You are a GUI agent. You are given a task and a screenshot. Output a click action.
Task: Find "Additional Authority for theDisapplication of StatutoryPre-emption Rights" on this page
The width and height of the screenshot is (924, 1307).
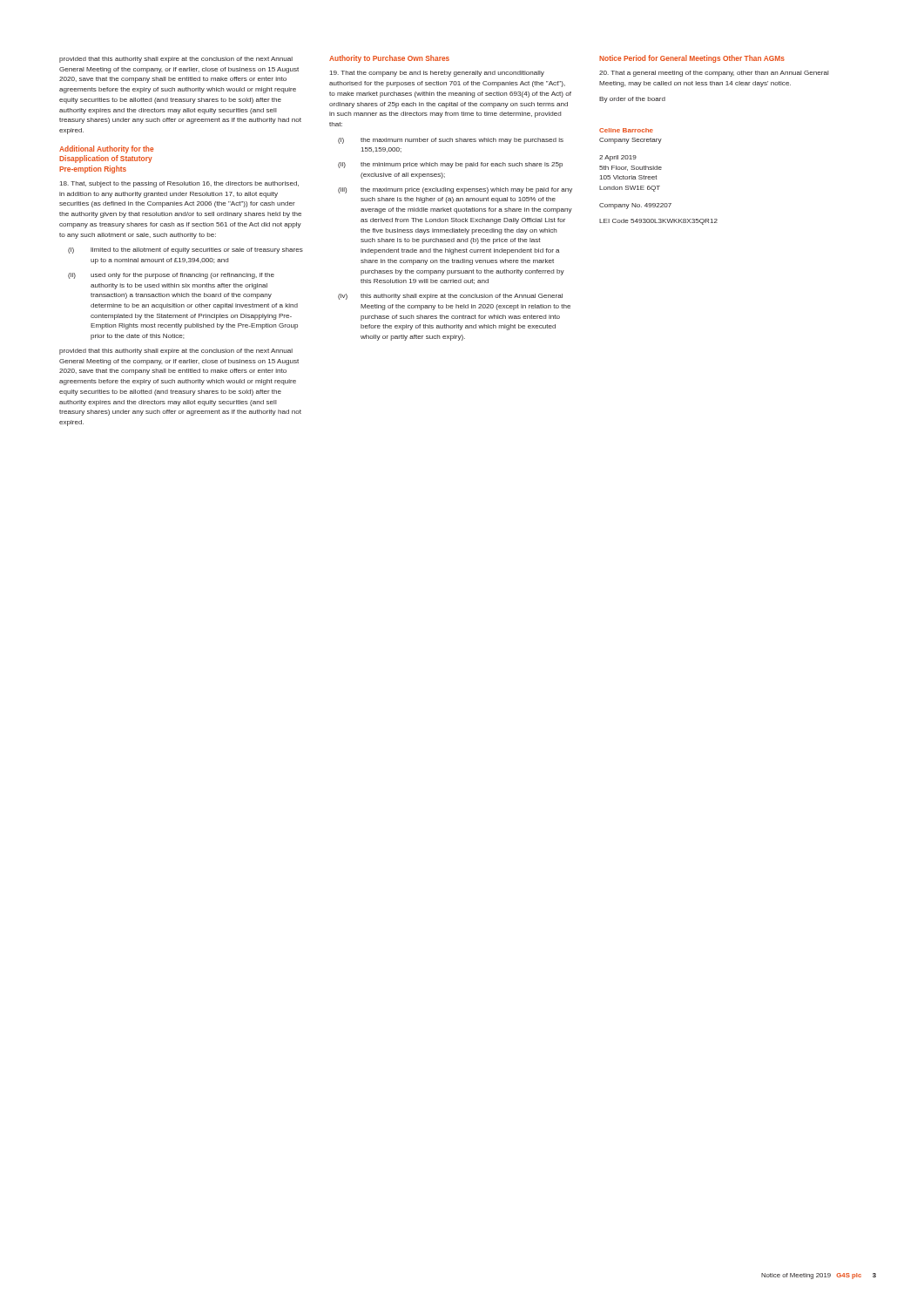pyautogui.click(x=106, y=159)
